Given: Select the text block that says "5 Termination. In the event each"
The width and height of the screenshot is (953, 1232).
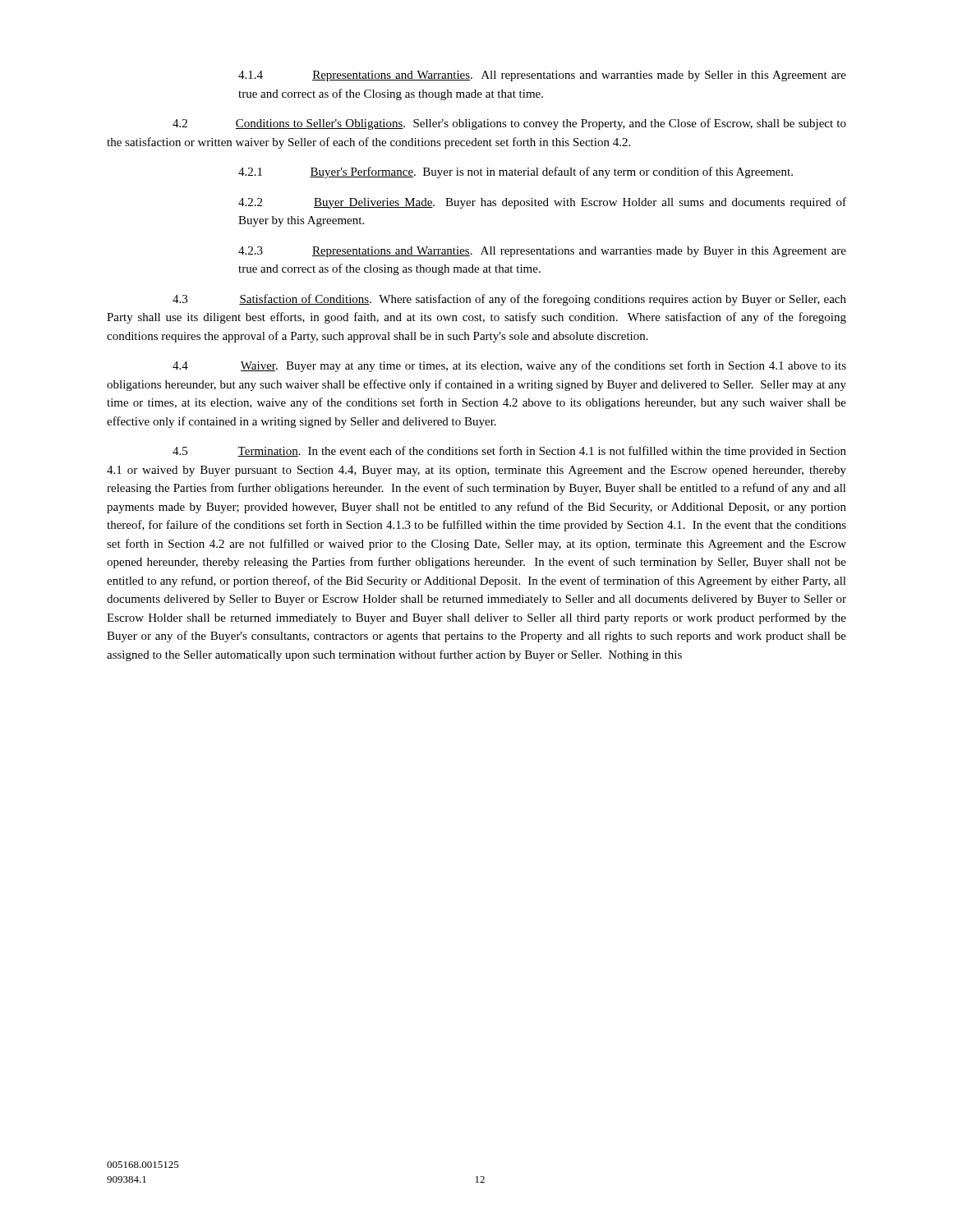Looking at the screenshot, I should [x=476, y=553].
